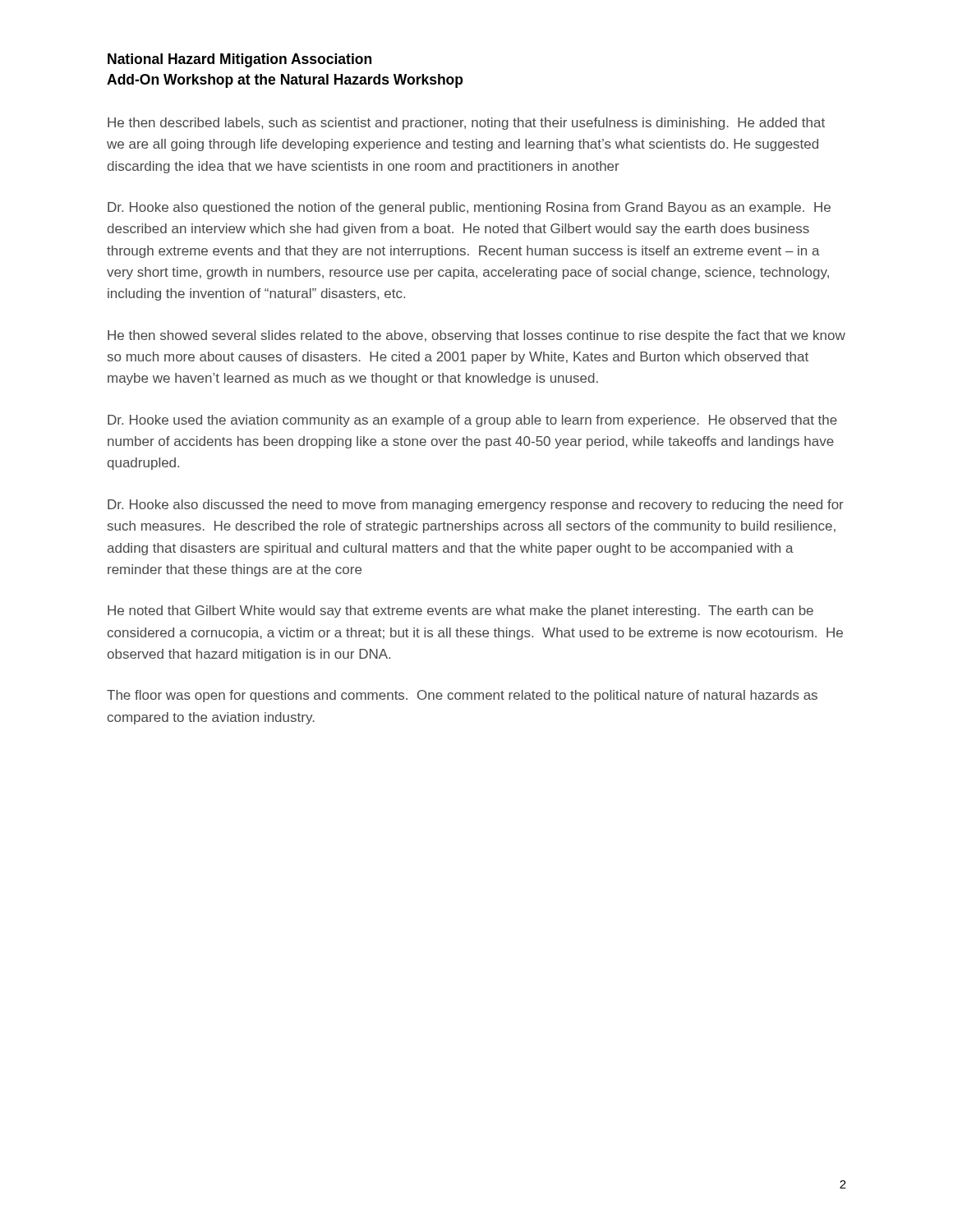The width and height of the screenshot is (953, 1232).
Task: Locate the text starting "He noted that Gilbert White would"
Action: click(x=475, y=632)
